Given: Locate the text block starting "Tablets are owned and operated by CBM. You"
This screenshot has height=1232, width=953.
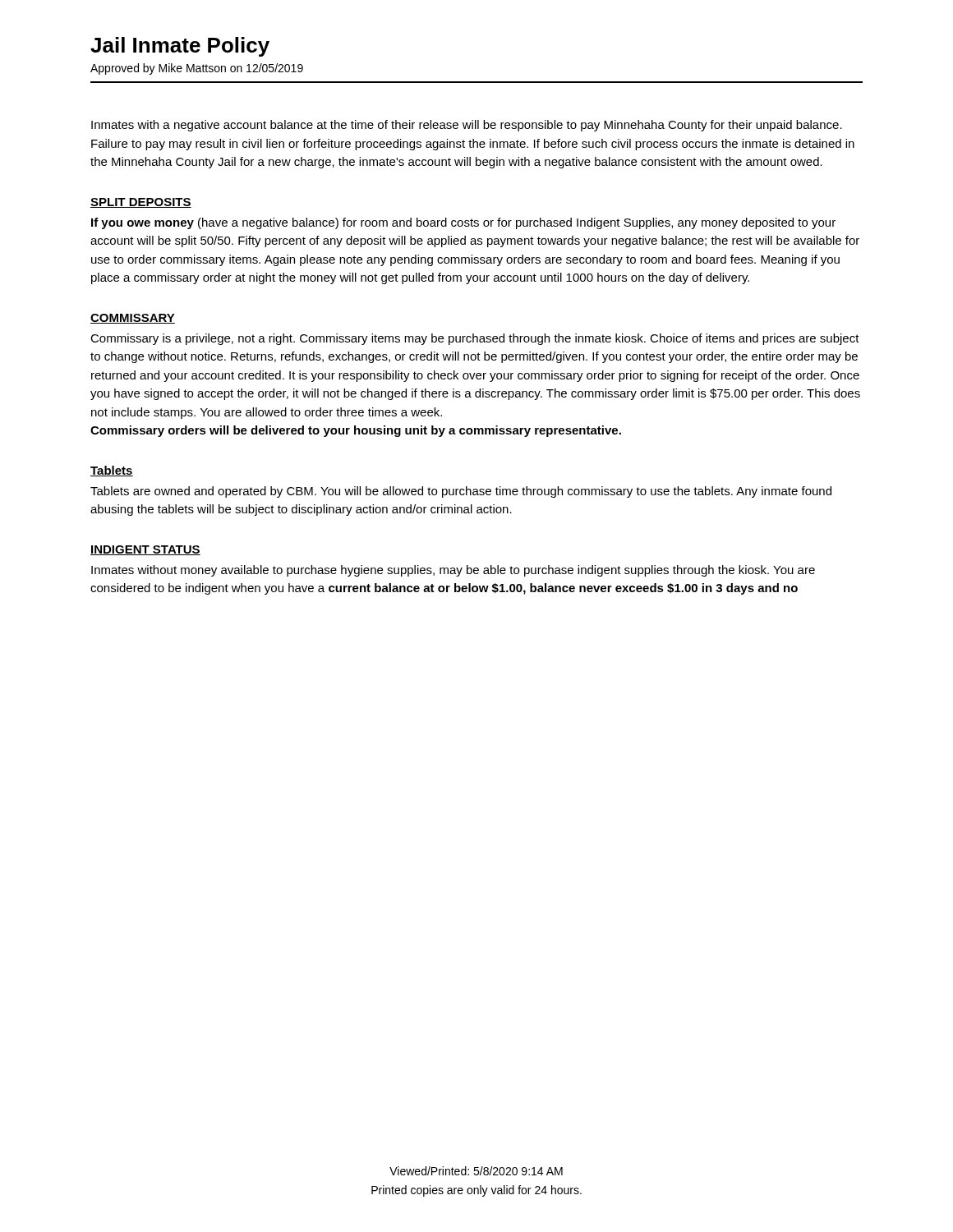Looking at the screenshot, I should [476, 500].
